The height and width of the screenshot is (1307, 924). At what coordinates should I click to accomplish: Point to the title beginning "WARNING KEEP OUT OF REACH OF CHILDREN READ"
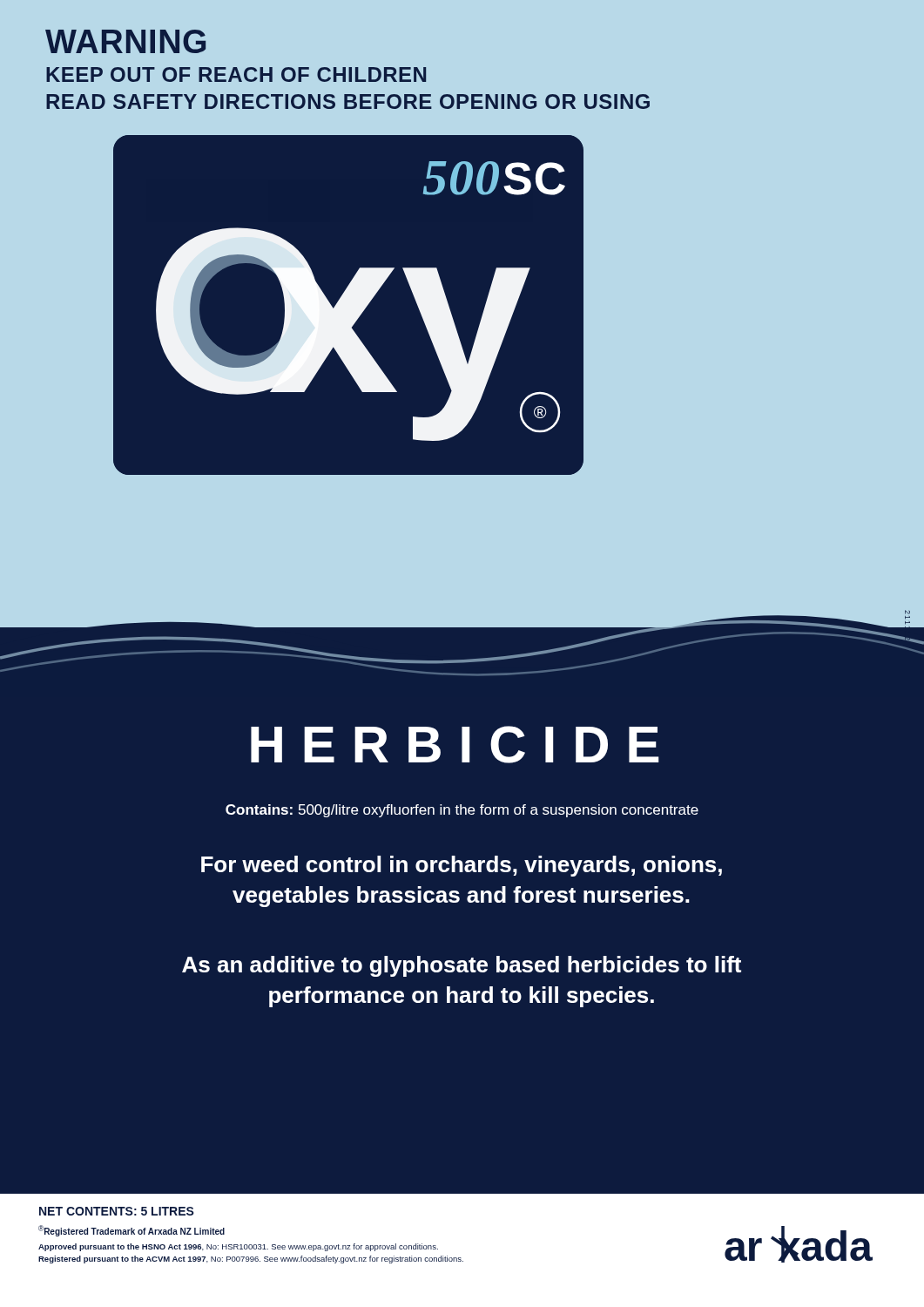point(348,70)
